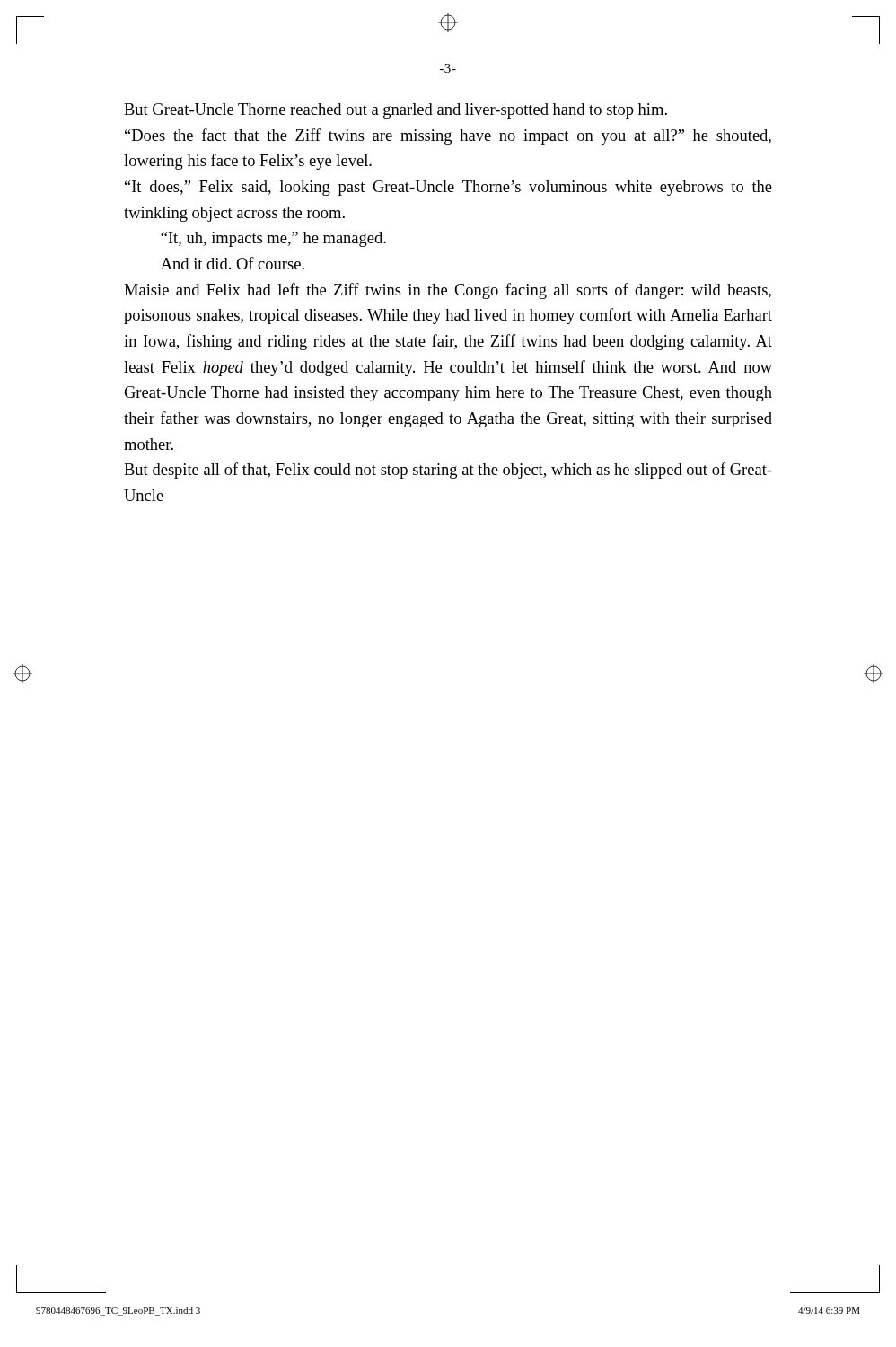Click on the text starting "But despite all of that, Felix could"
Screen dimensions: 1347x896
click(448, 483)
